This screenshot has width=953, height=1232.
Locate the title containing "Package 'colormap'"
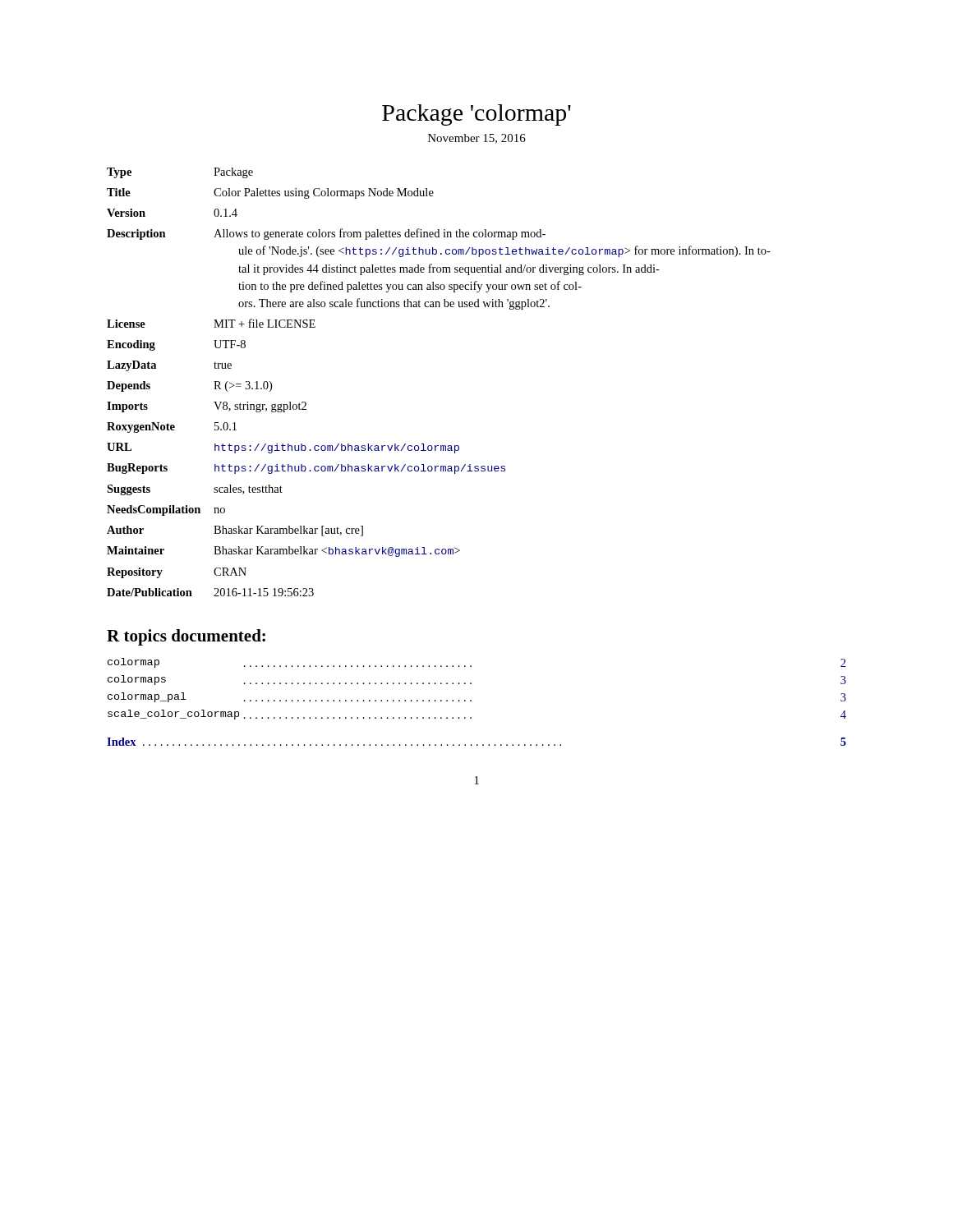pos(476,113)
